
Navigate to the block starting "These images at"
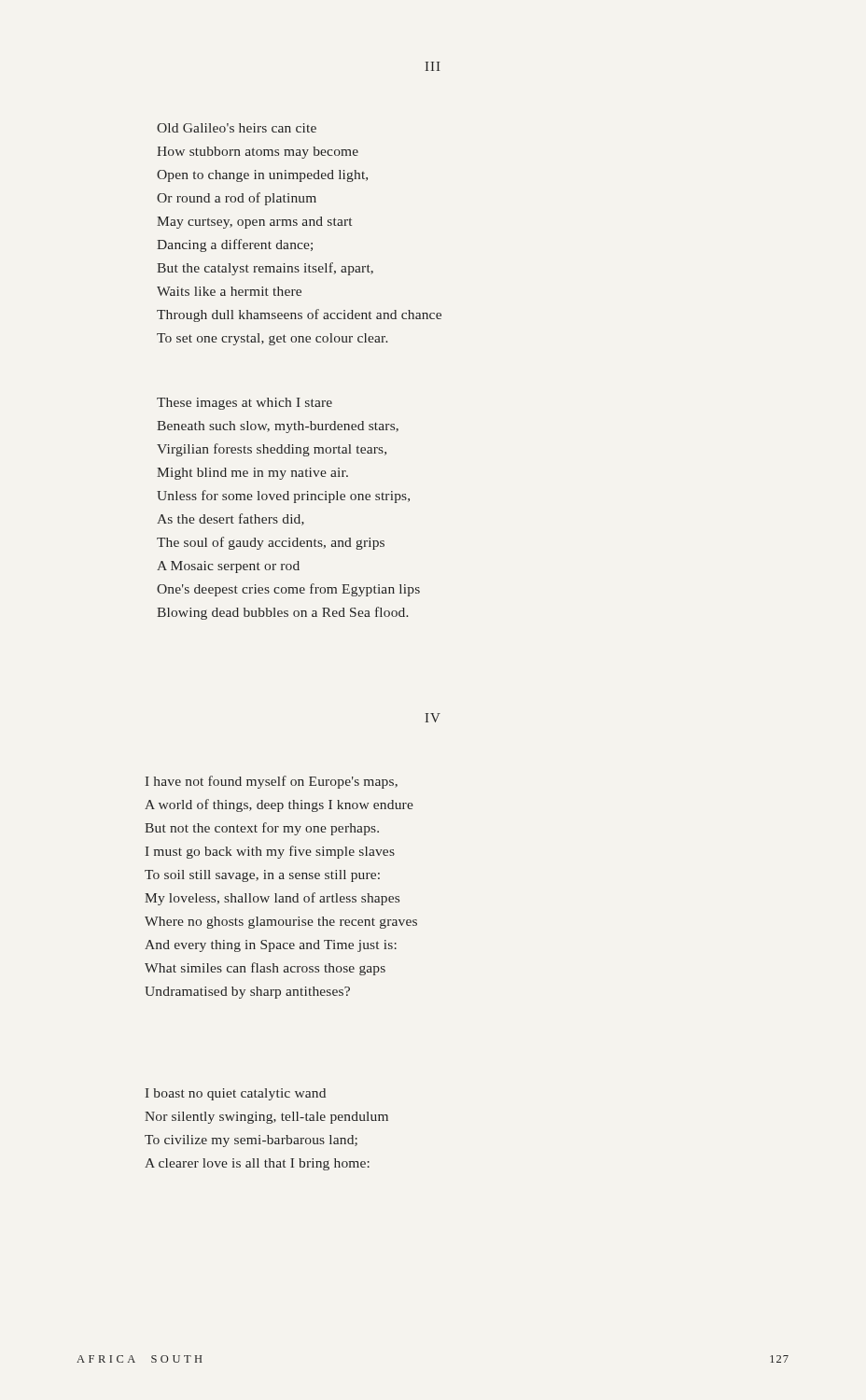(x=244, y=404)
